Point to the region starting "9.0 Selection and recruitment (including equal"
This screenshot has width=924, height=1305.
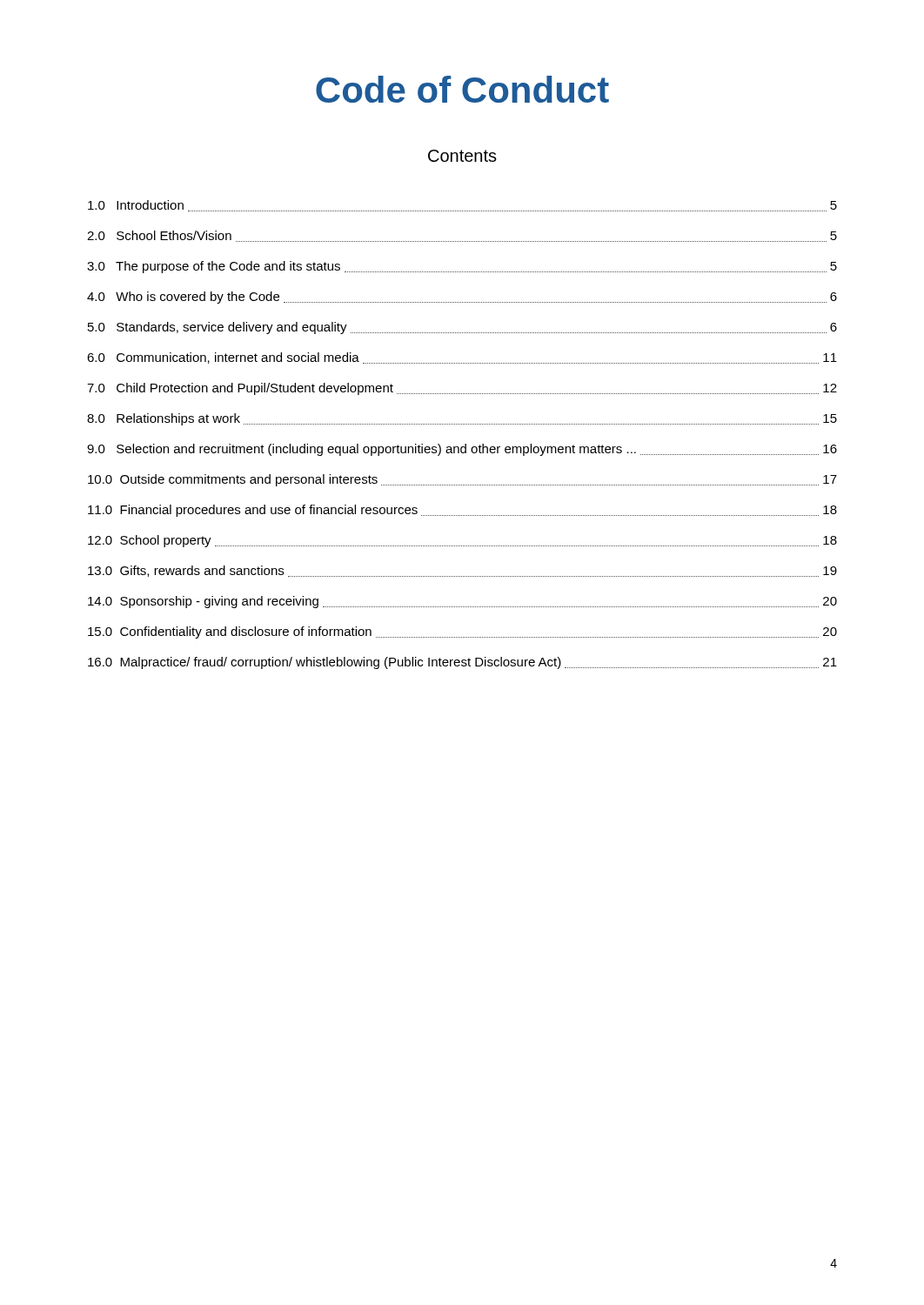[462, 448]
